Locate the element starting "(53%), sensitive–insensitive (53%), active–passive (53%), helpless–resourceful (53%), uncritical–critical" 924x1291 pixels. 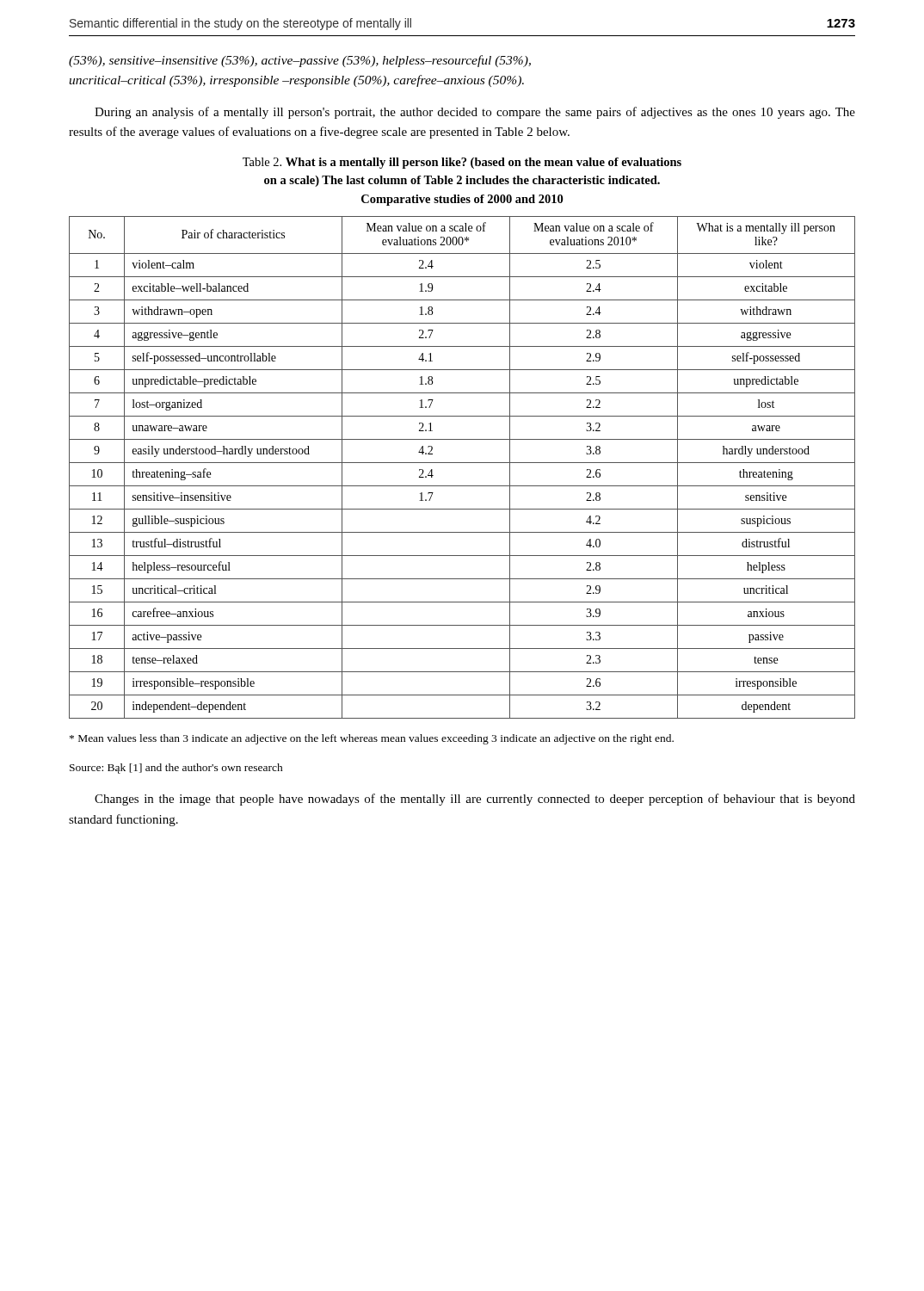coord(462,69)
